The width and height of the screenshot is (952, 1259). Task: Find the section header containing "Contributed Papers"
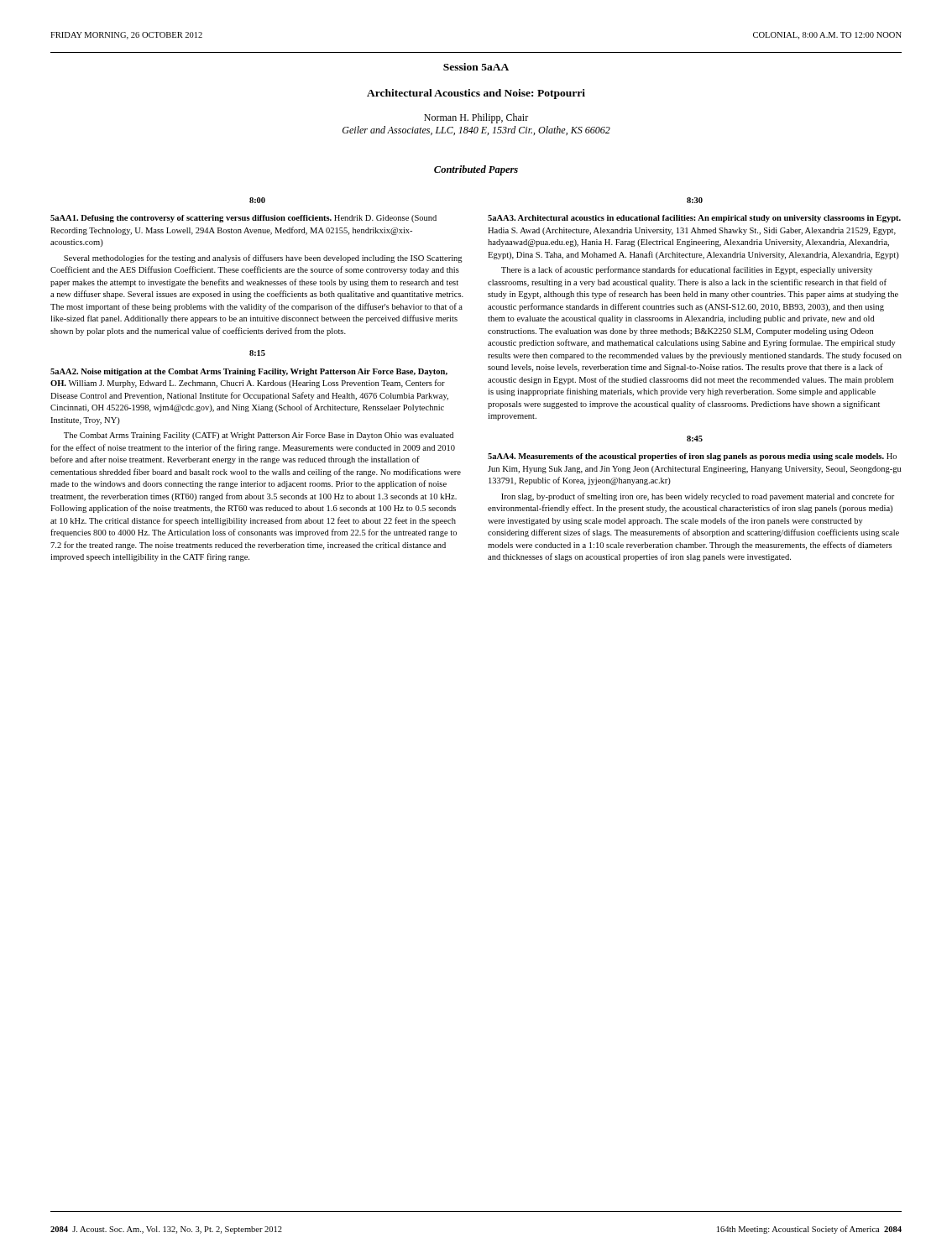(x=476, y=170)
